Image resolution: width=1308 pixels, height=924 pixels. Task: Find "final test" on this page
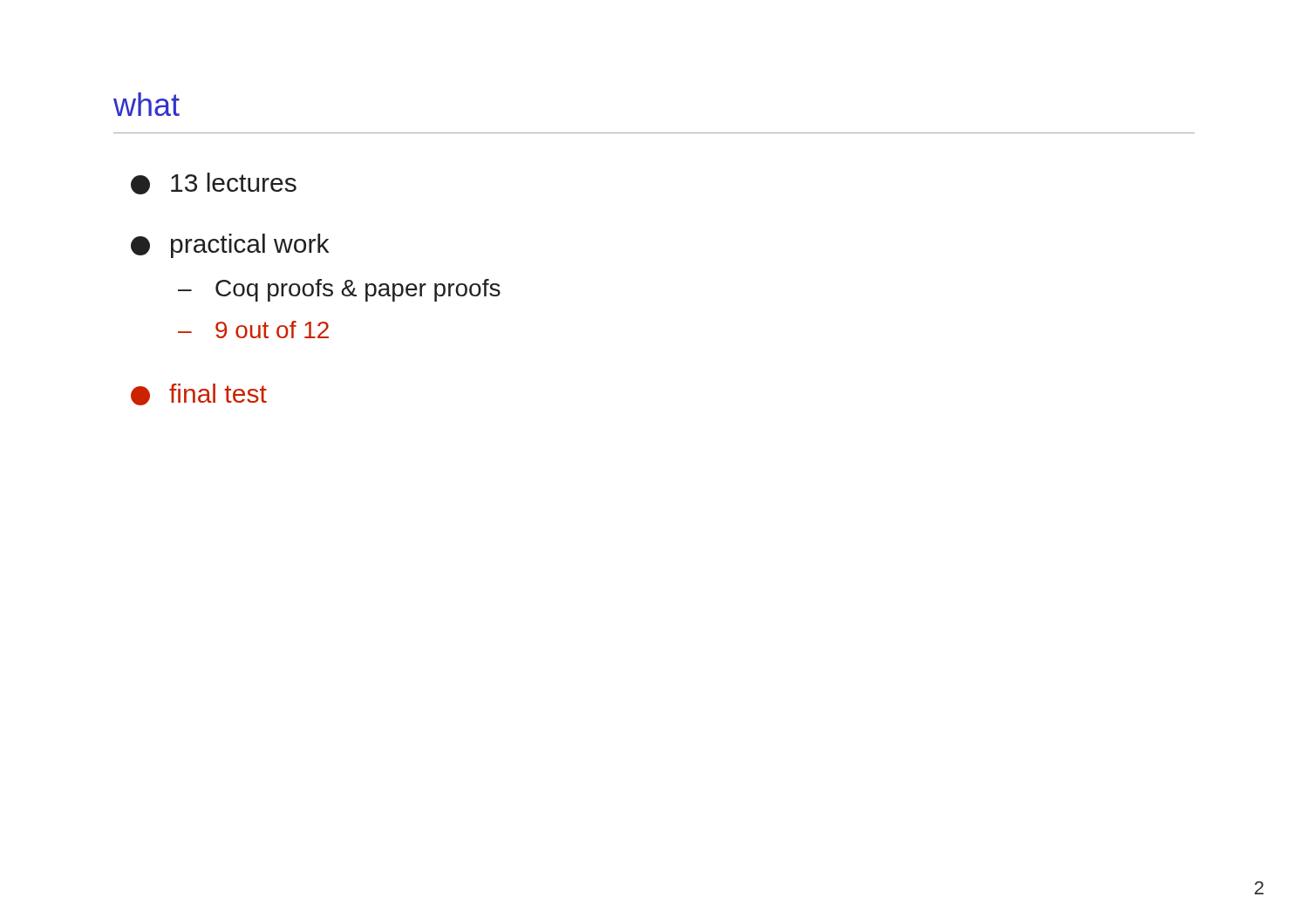[x=199, y=394]
